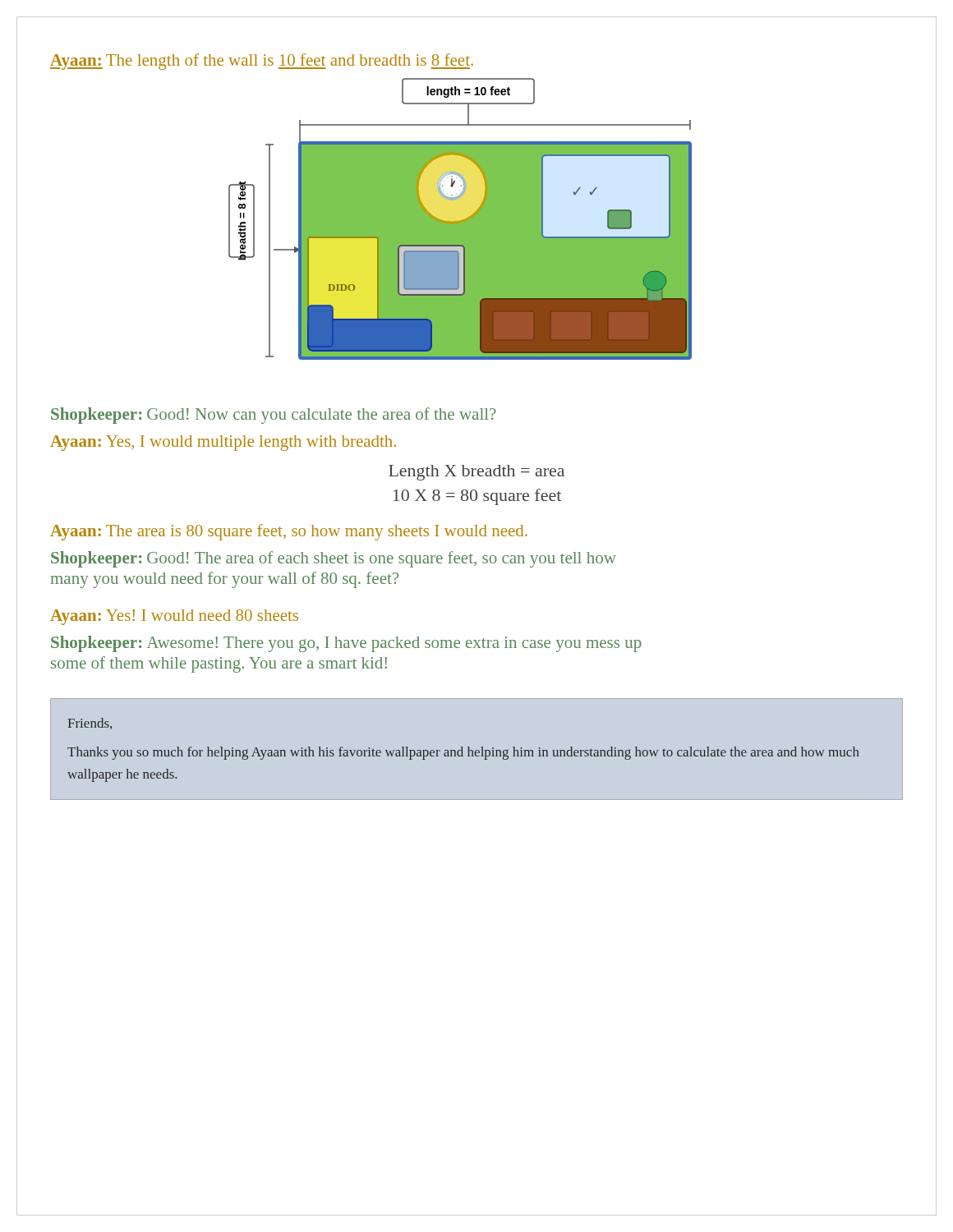Where is the passage that starts "Ayaan: The length"?
The width and height of the screenshot is (953, 1232).
(x=262, y=60)
